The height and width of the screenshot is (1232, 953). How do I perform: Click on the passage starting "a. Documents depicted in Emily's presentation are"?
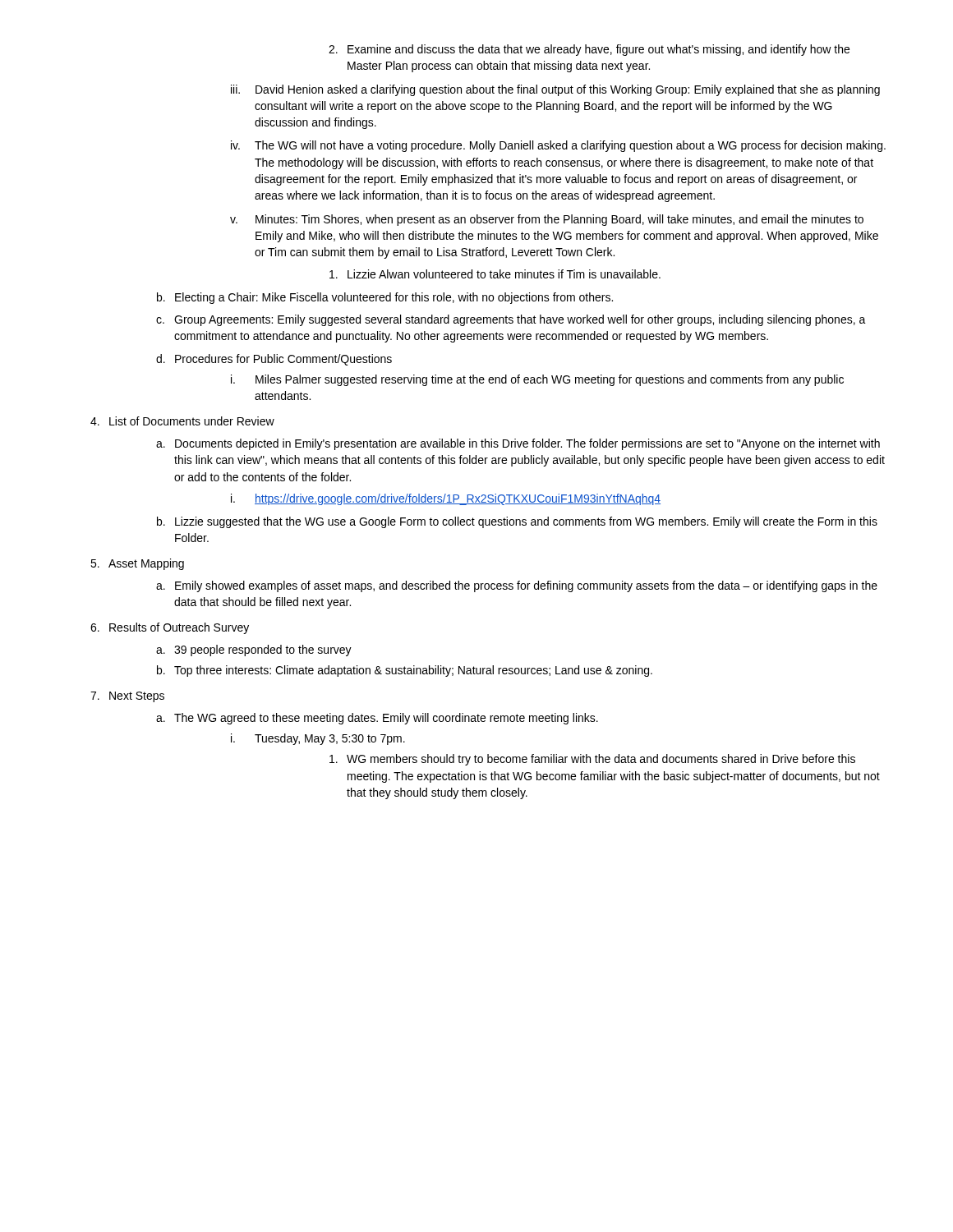[522, 460]
